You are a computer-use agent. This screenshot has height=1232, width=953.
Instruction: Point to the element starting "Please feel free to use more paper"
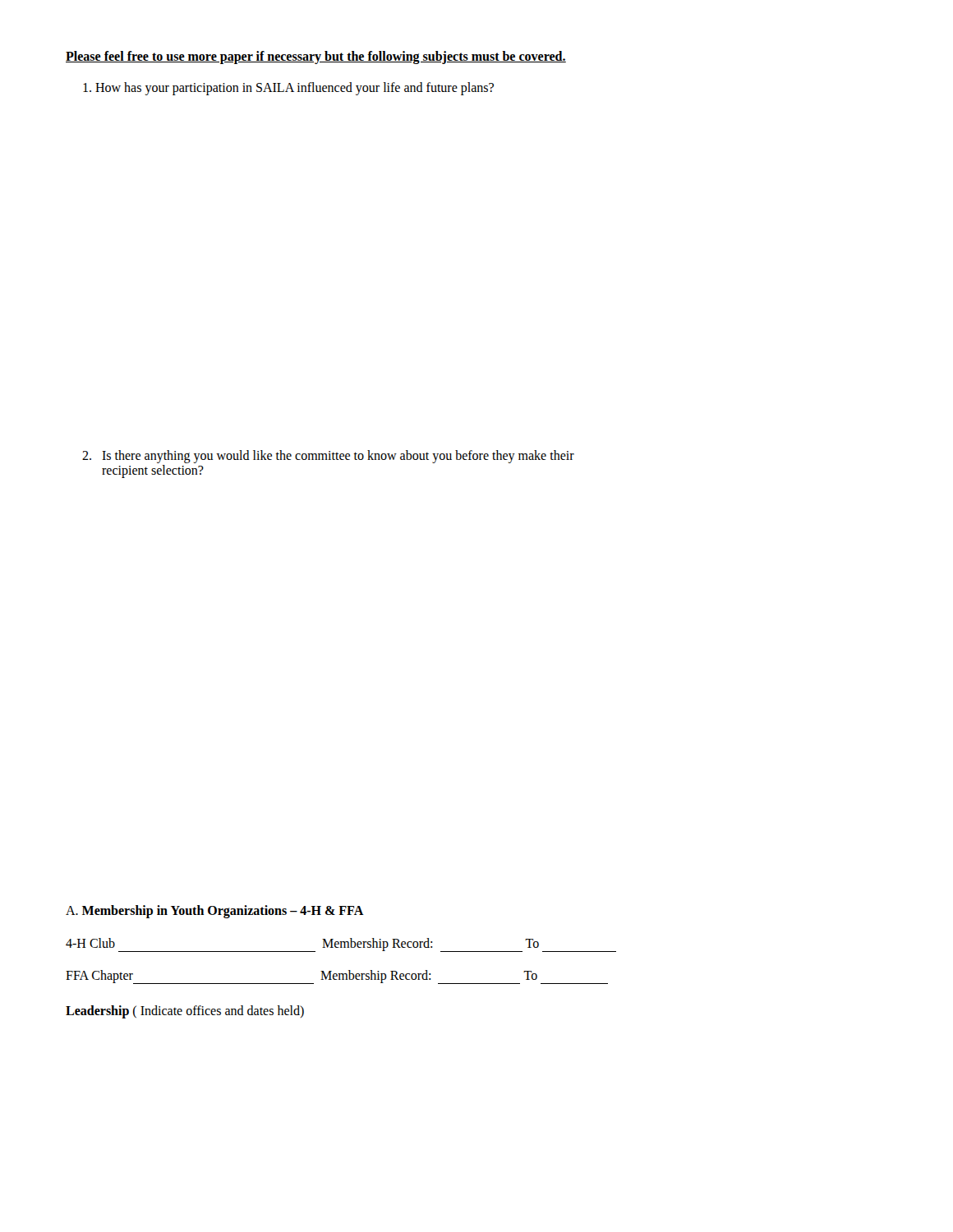316,56
